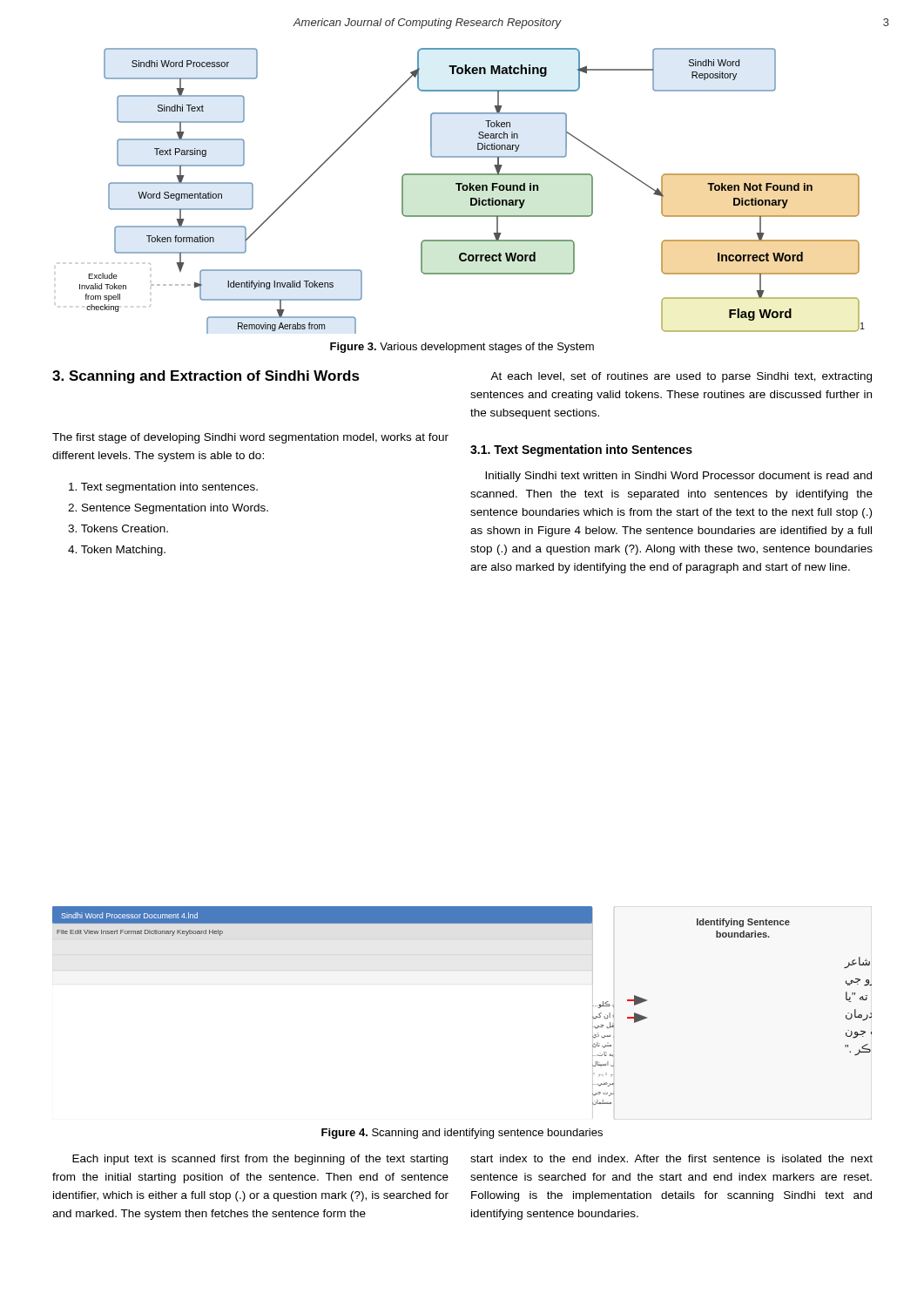Click where it says "4. Token Matching."
The height and width of the screenshot is (1307, 924).
117,549
